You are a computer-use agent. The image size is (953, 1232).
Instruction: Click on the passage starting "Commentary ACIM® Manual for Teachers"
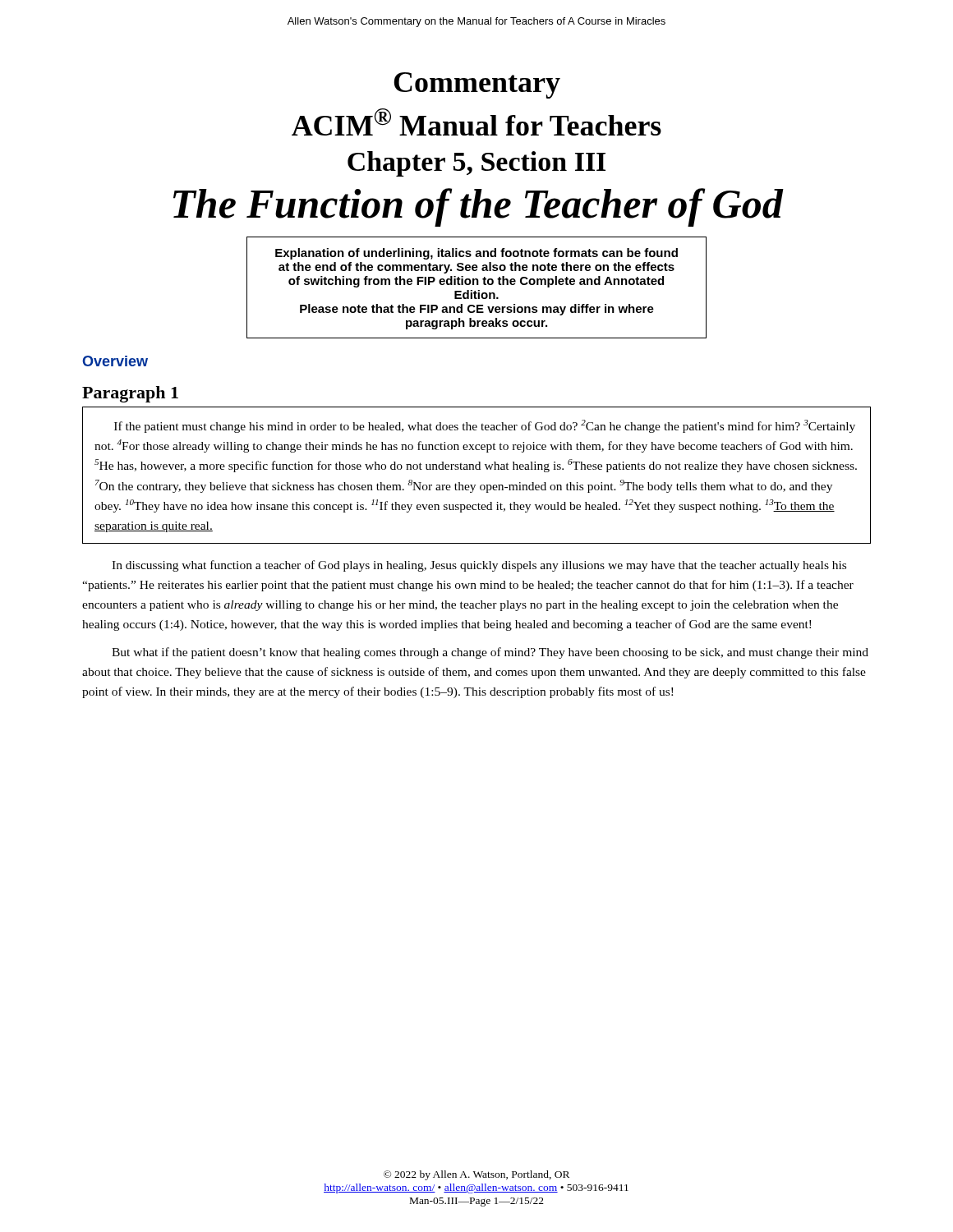476,146
